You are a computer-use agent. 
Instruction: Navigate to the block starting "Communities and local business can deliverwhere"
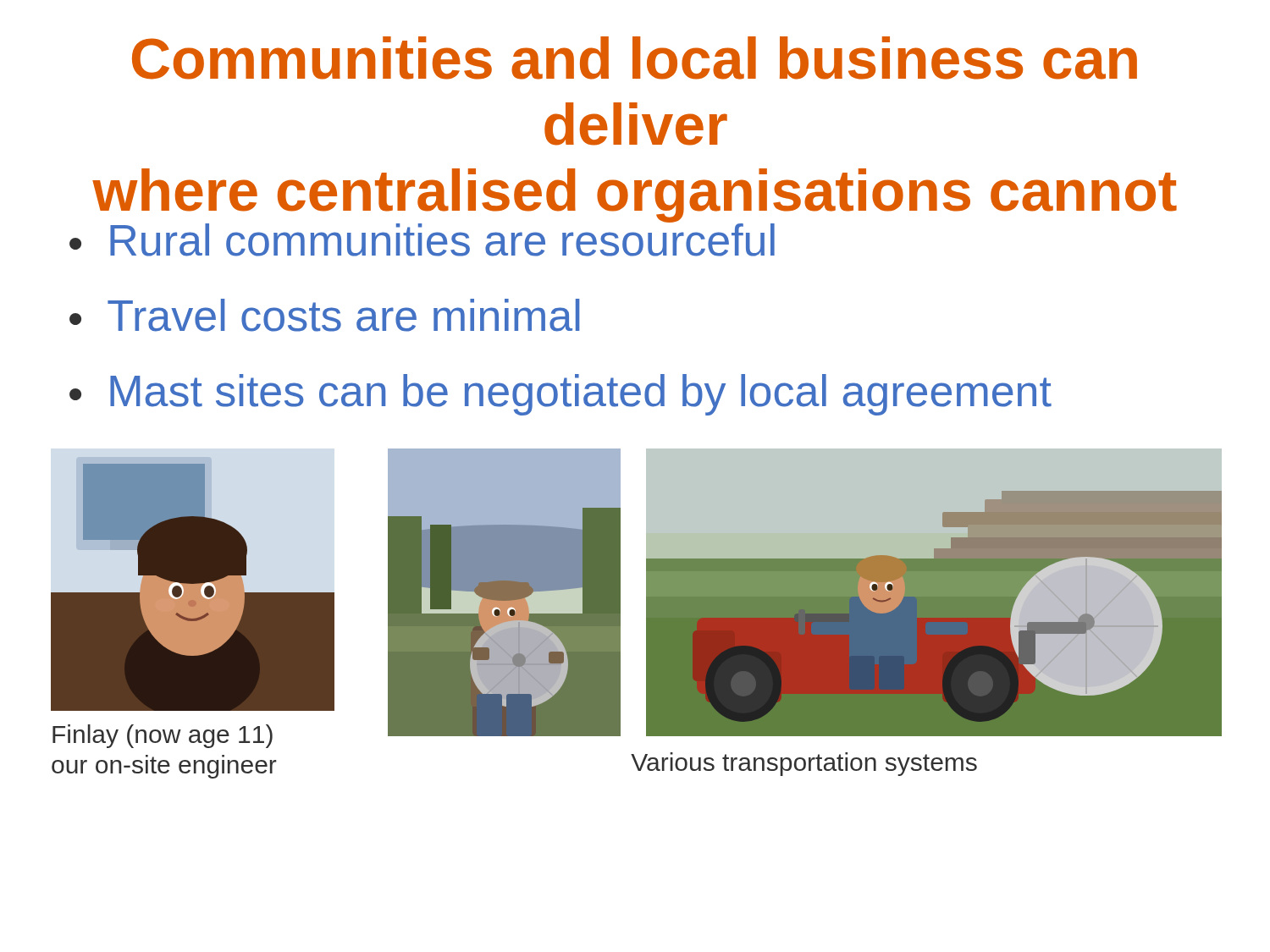[x=635, y=125]
